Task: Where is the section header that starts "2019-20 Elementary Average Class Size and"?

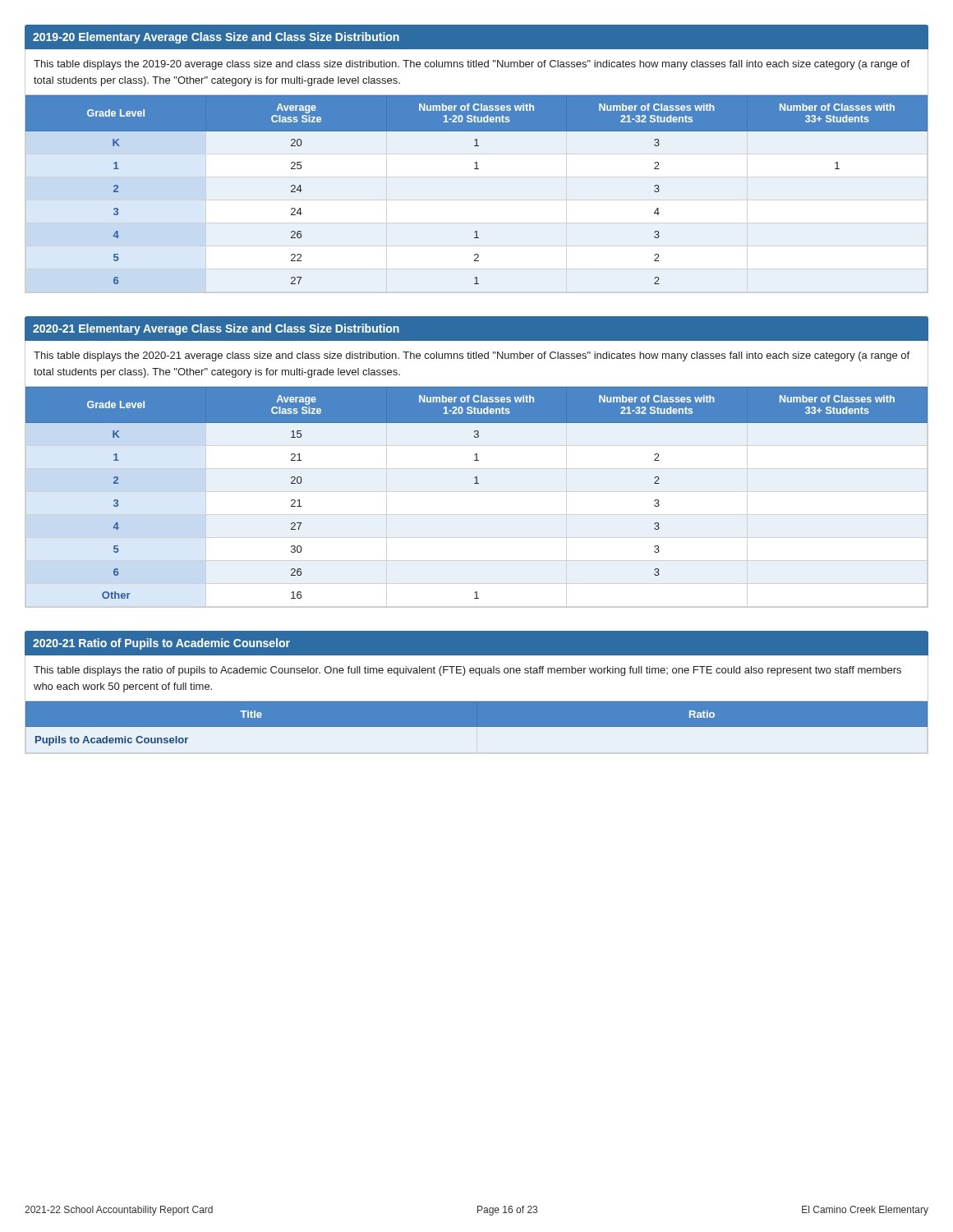Action: (216, 37)
